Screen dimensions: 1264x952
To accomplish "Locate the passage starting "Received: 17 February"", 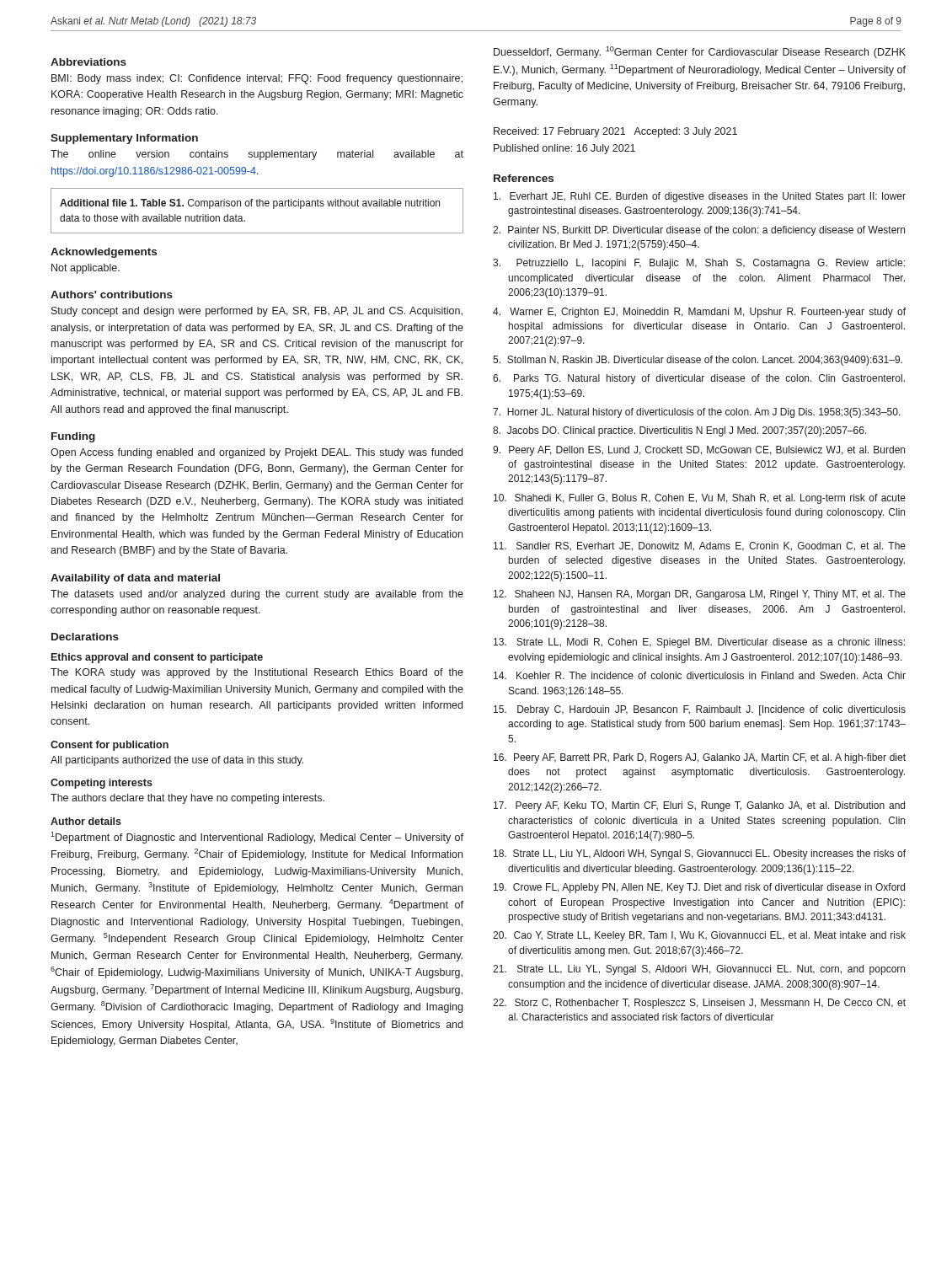I will [x=615, y=140].
